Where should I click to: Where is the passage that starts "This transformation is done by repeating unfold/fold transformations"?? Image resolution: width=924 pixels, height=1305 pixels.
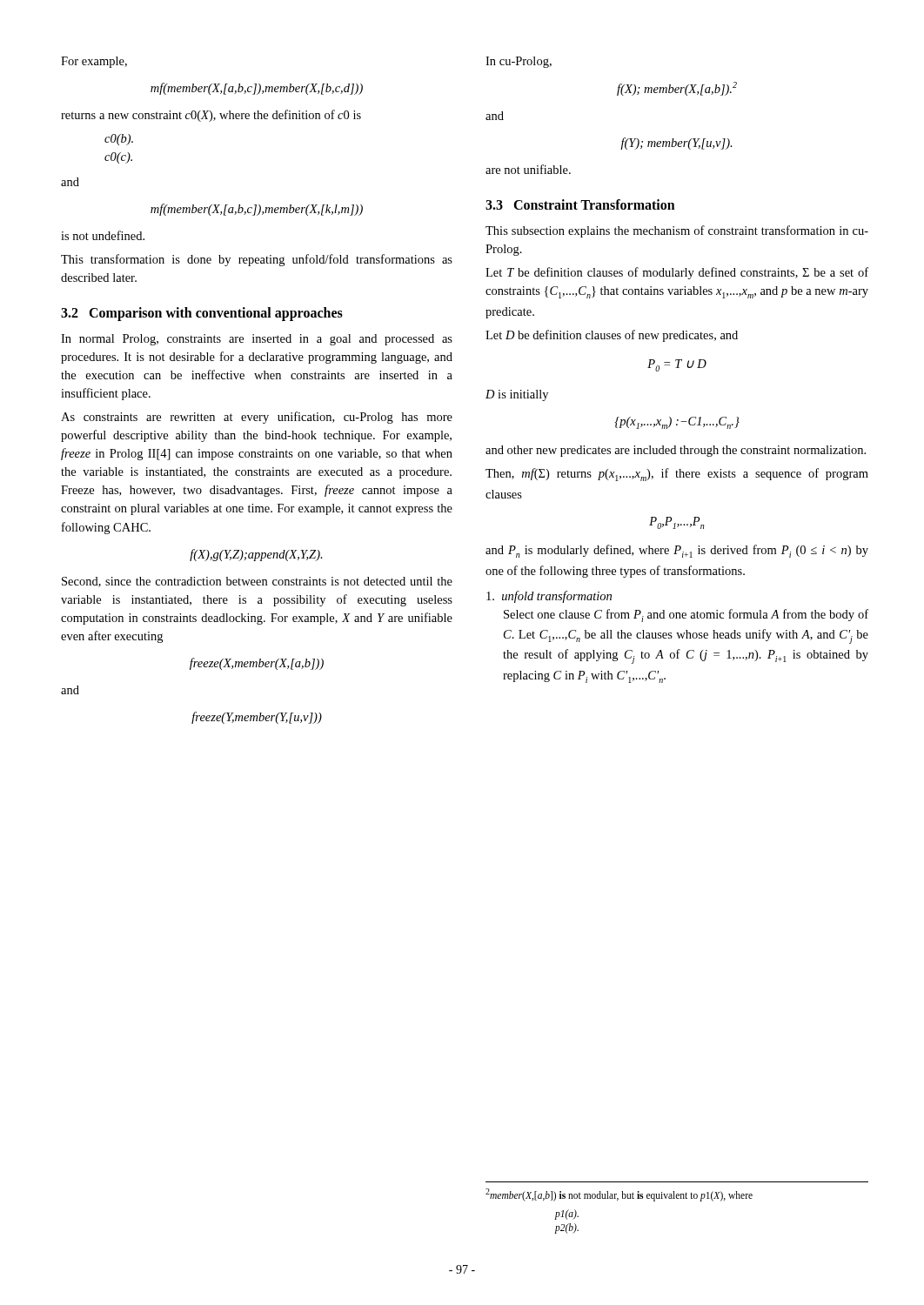(257, 269)
